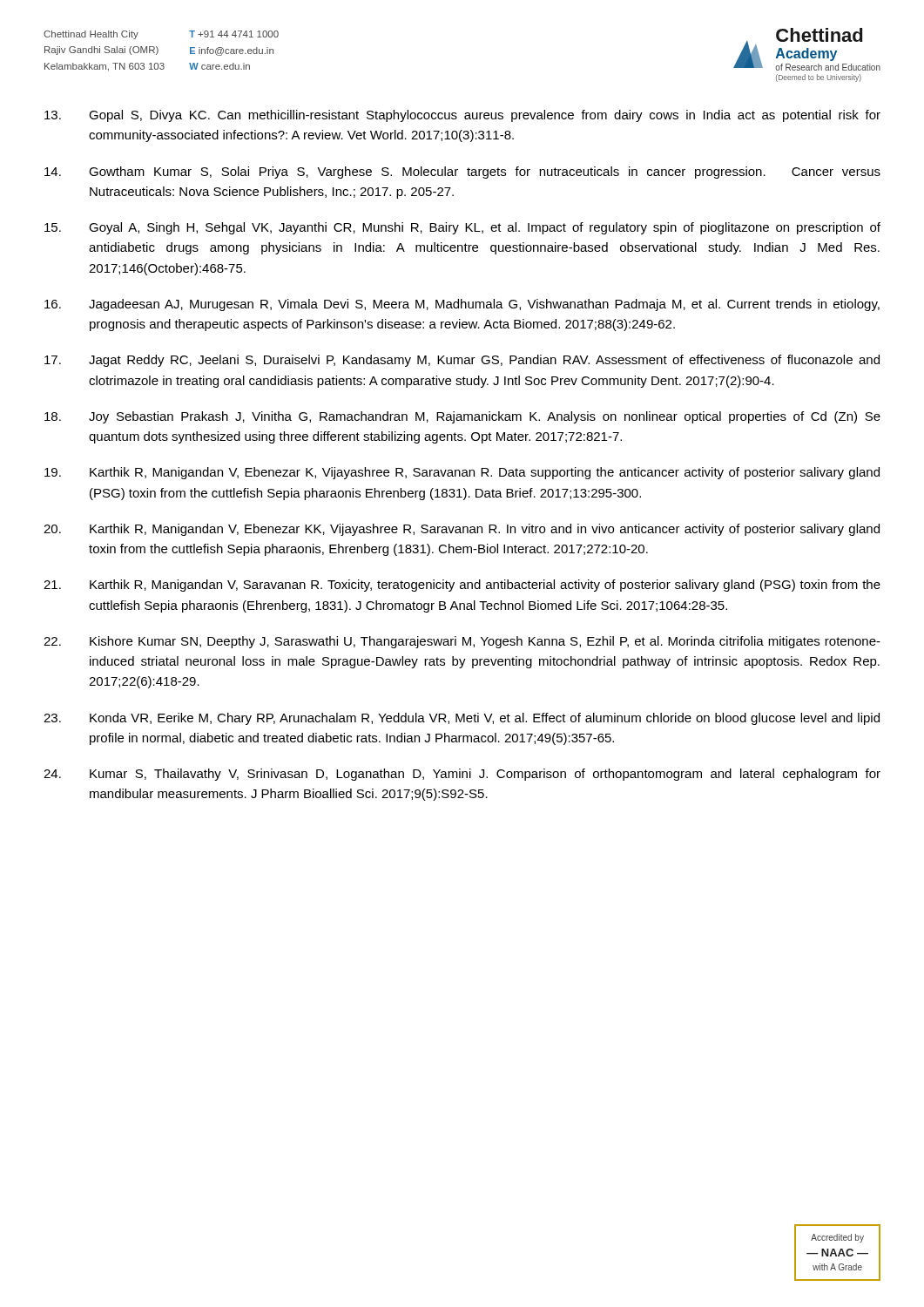Locate the block of text that opens with "17. Jagat Reddy RC, Jeelani"
The image size is (924, 1307).
(x=462, y=370)
